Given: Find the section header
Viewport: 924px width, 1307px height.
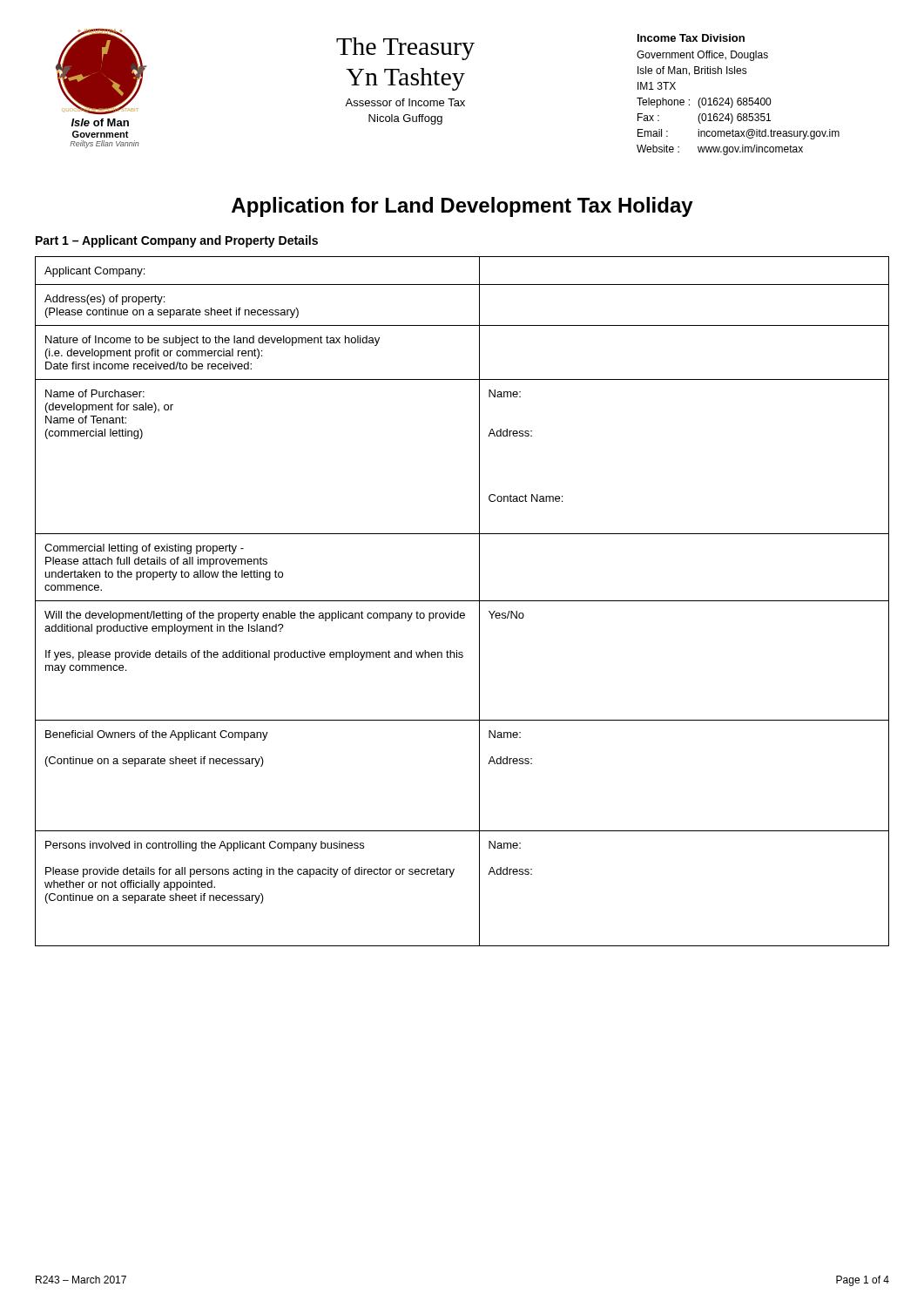Looking at the screenshot, I should click(x=177, y=240).
